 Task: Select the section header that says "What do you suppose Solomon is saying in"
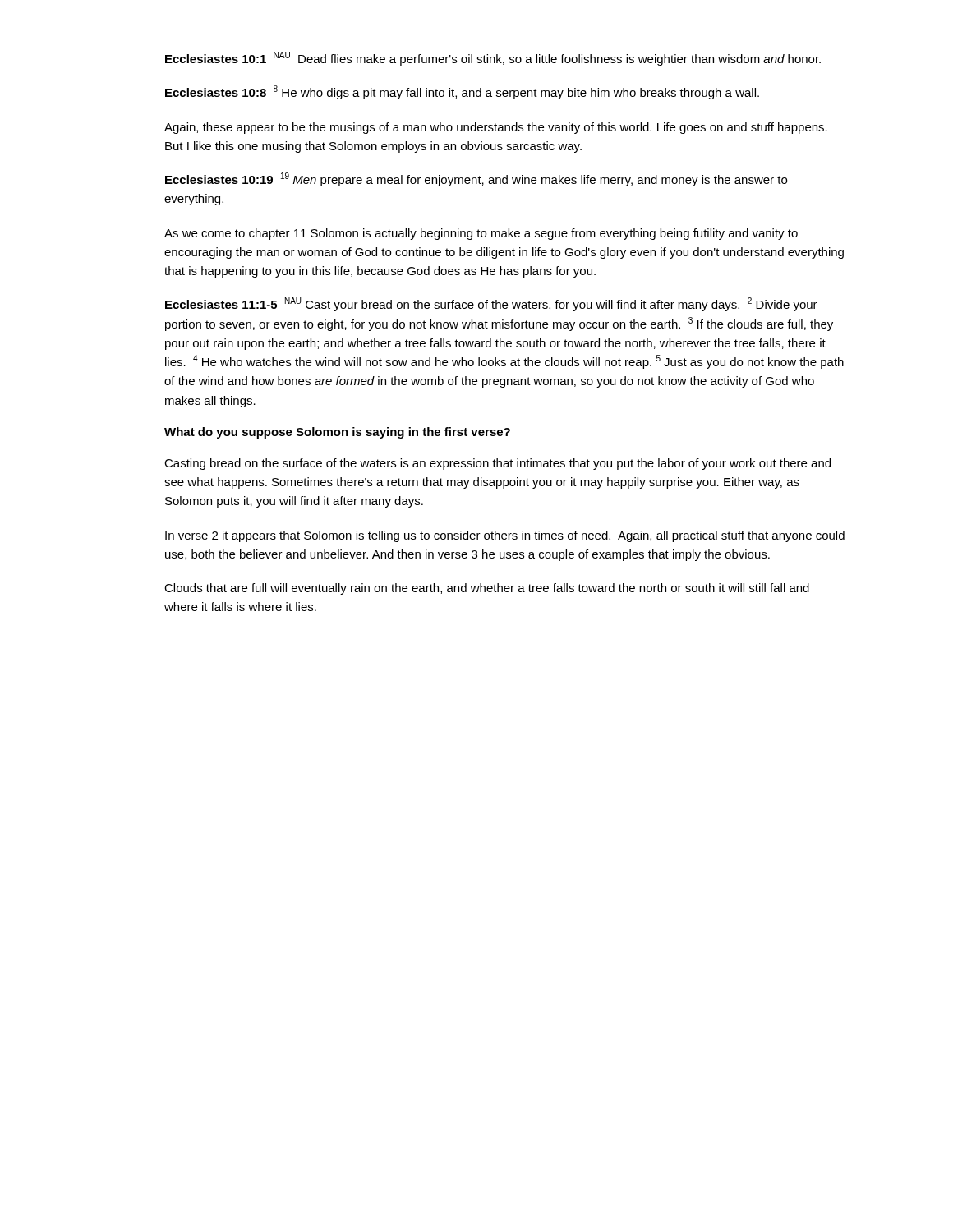[338, 431]
